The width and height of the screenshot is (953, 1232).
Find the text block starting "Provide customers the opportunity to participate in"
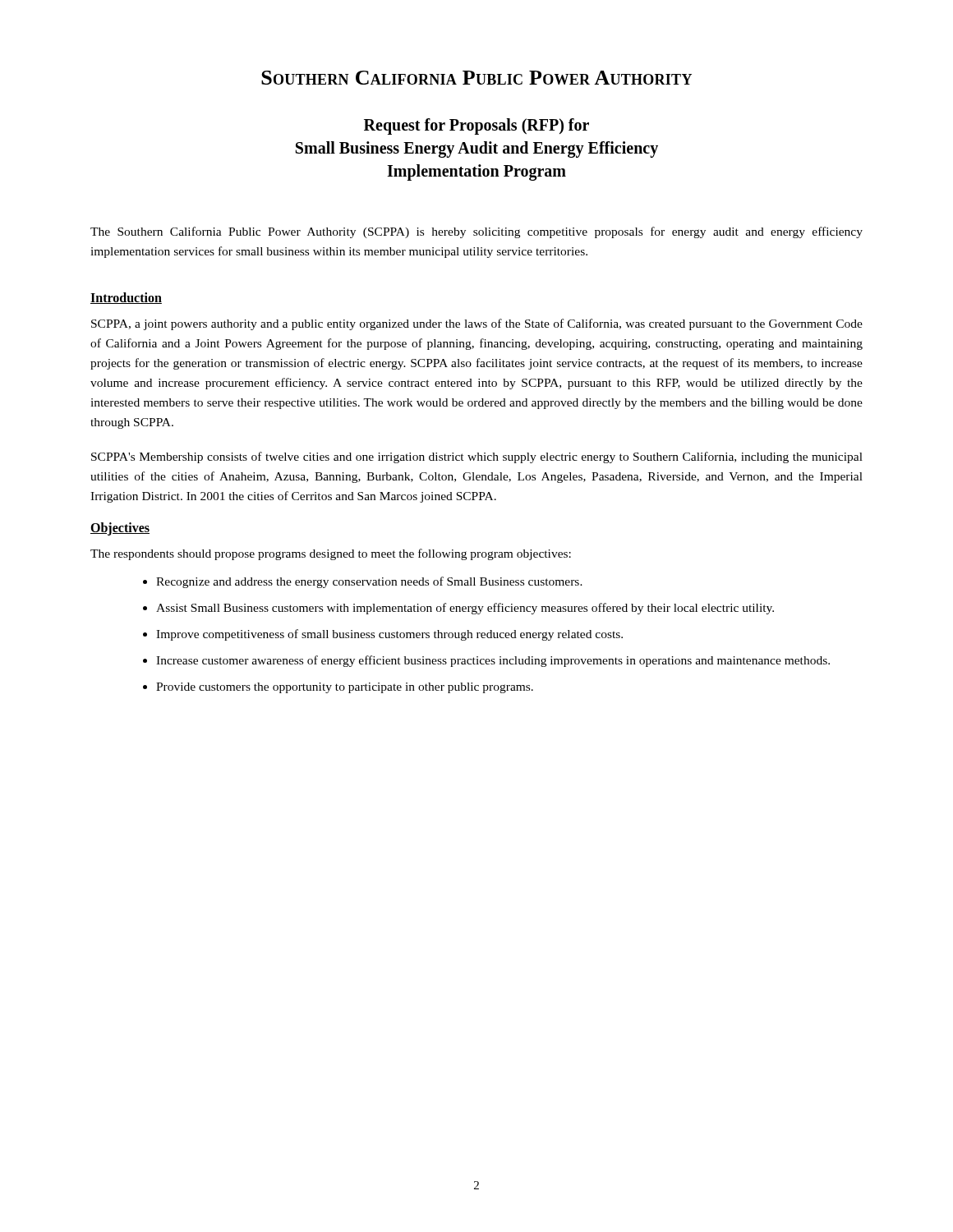pyautogui.click(x=345, y=686)
